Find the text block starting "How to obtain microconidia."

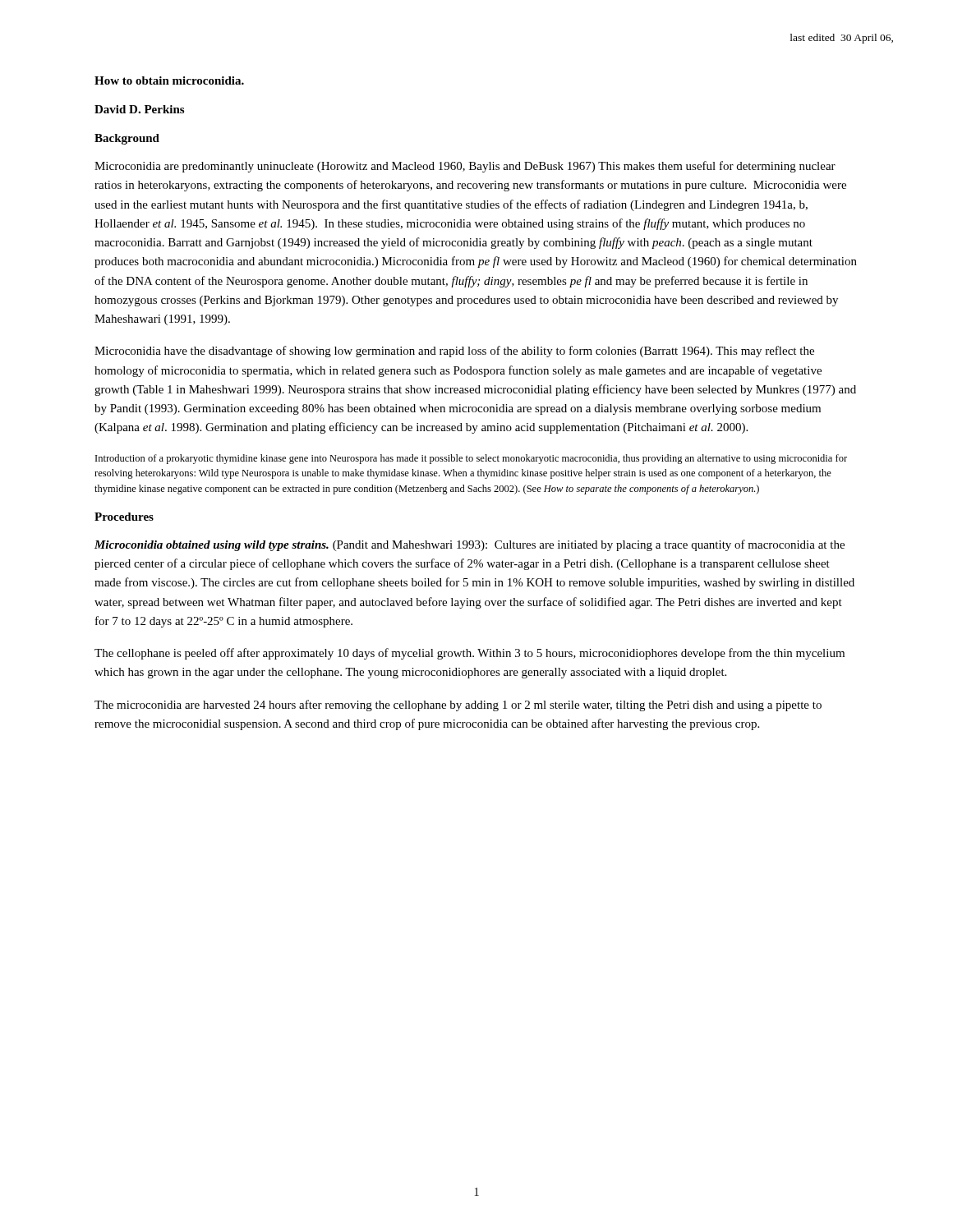169,81
